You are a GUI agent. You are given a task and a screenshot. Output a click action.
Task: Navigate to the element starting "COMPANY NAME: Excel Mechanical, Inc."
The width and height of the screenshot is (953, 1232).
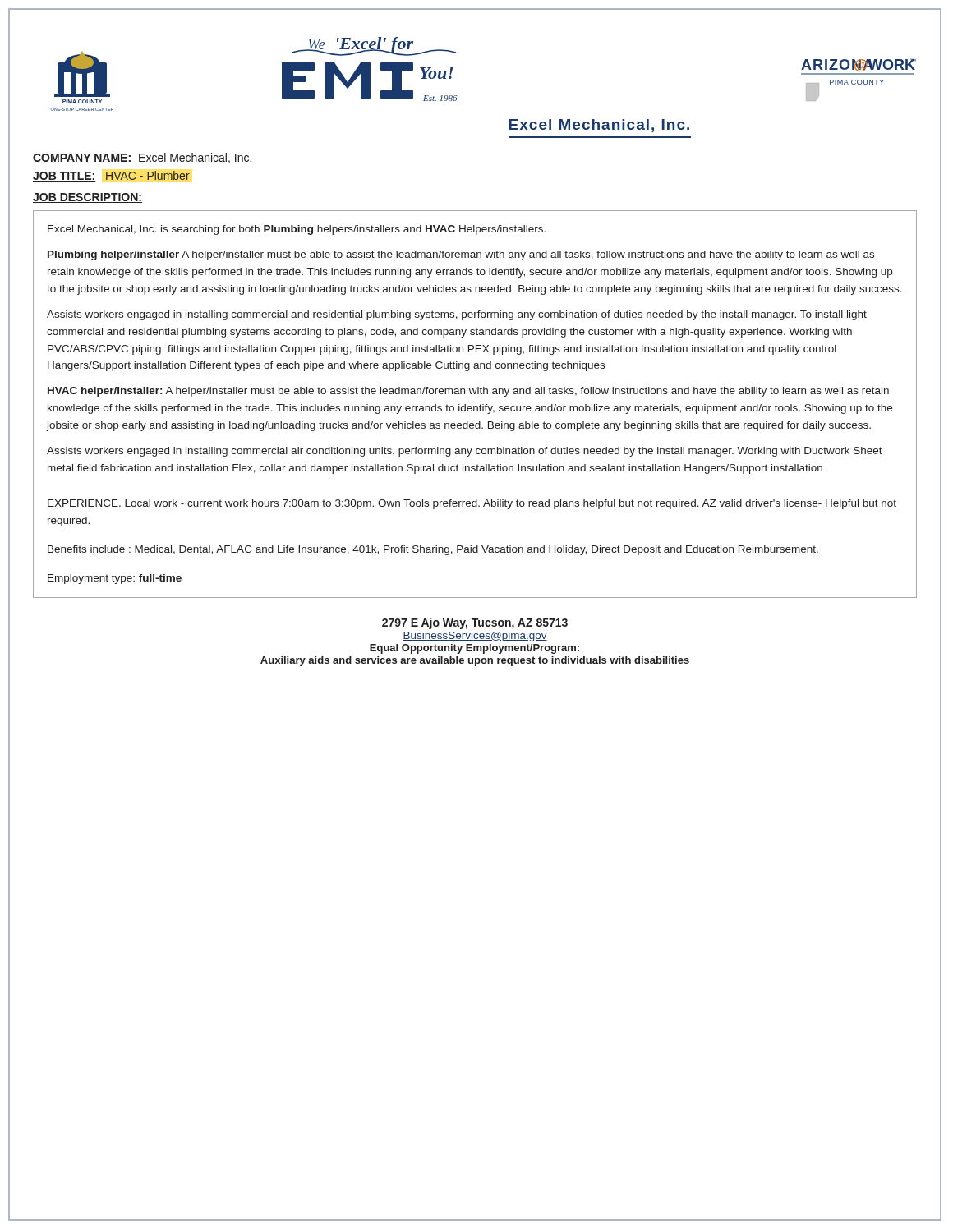pyautogui.click(x=143, y=158)
